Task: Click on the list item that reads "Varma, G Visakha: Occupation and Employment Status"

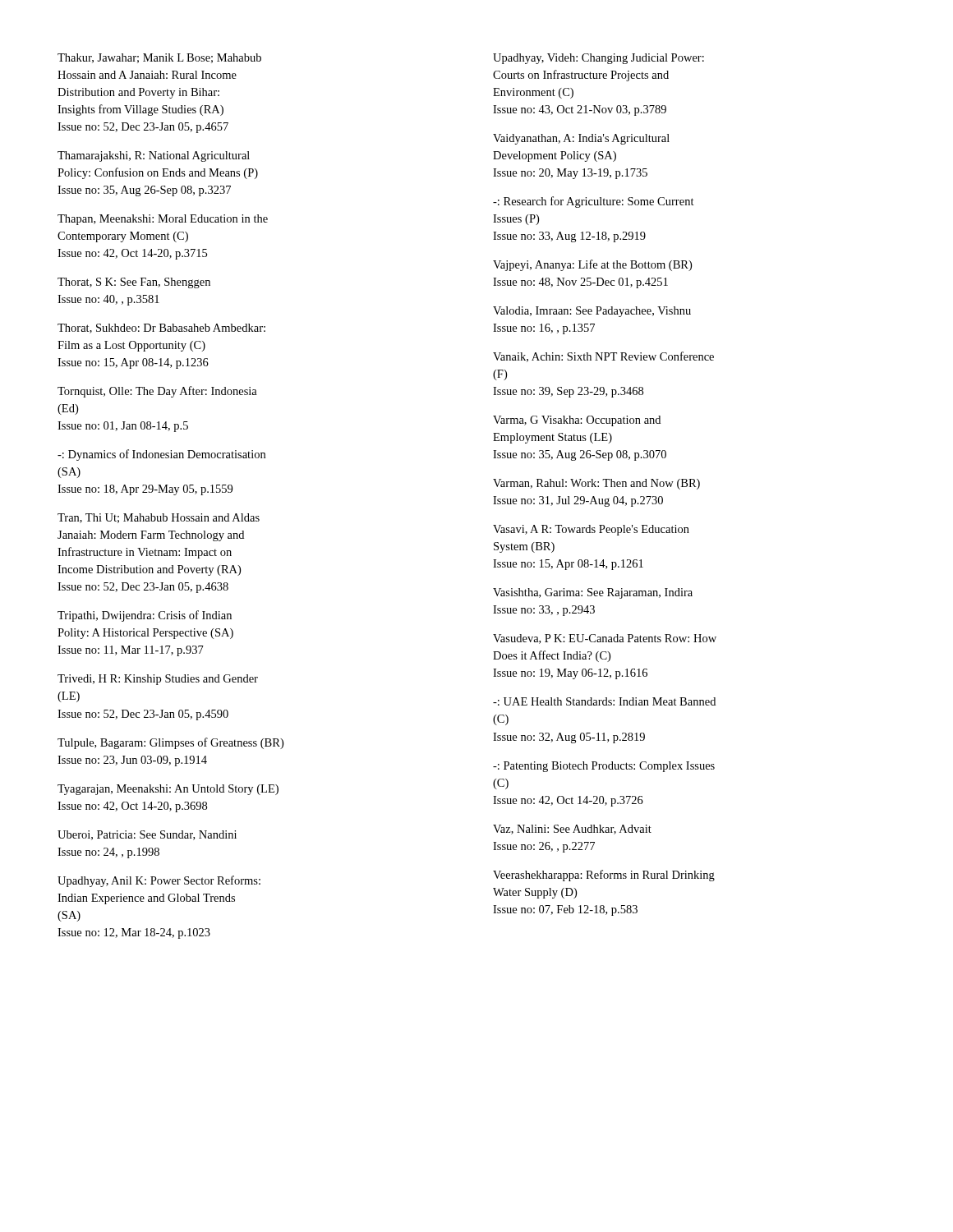Action: tap(577, 421)
